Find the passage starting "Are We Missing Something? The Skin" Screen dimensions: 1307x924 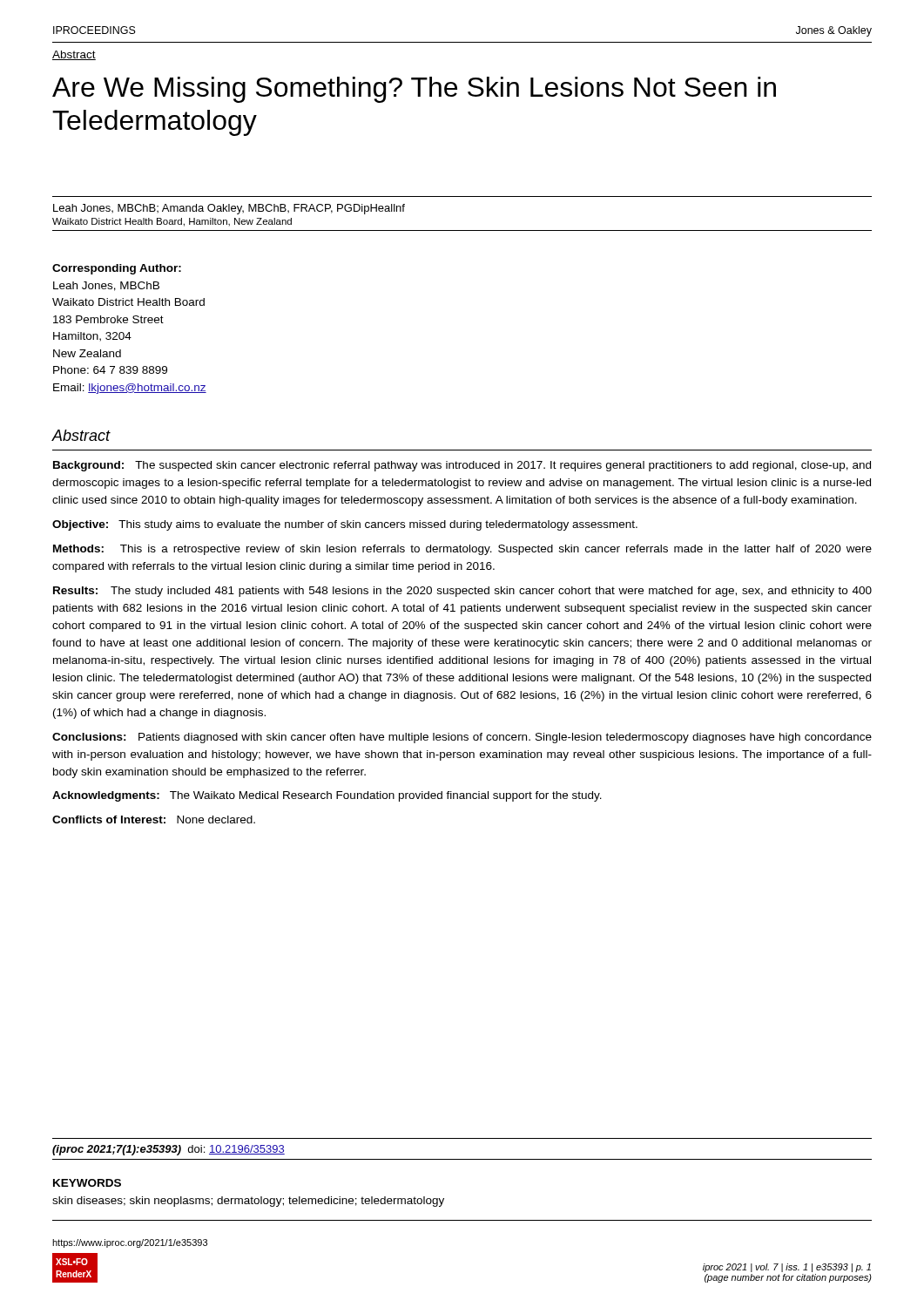click(462, 104)
